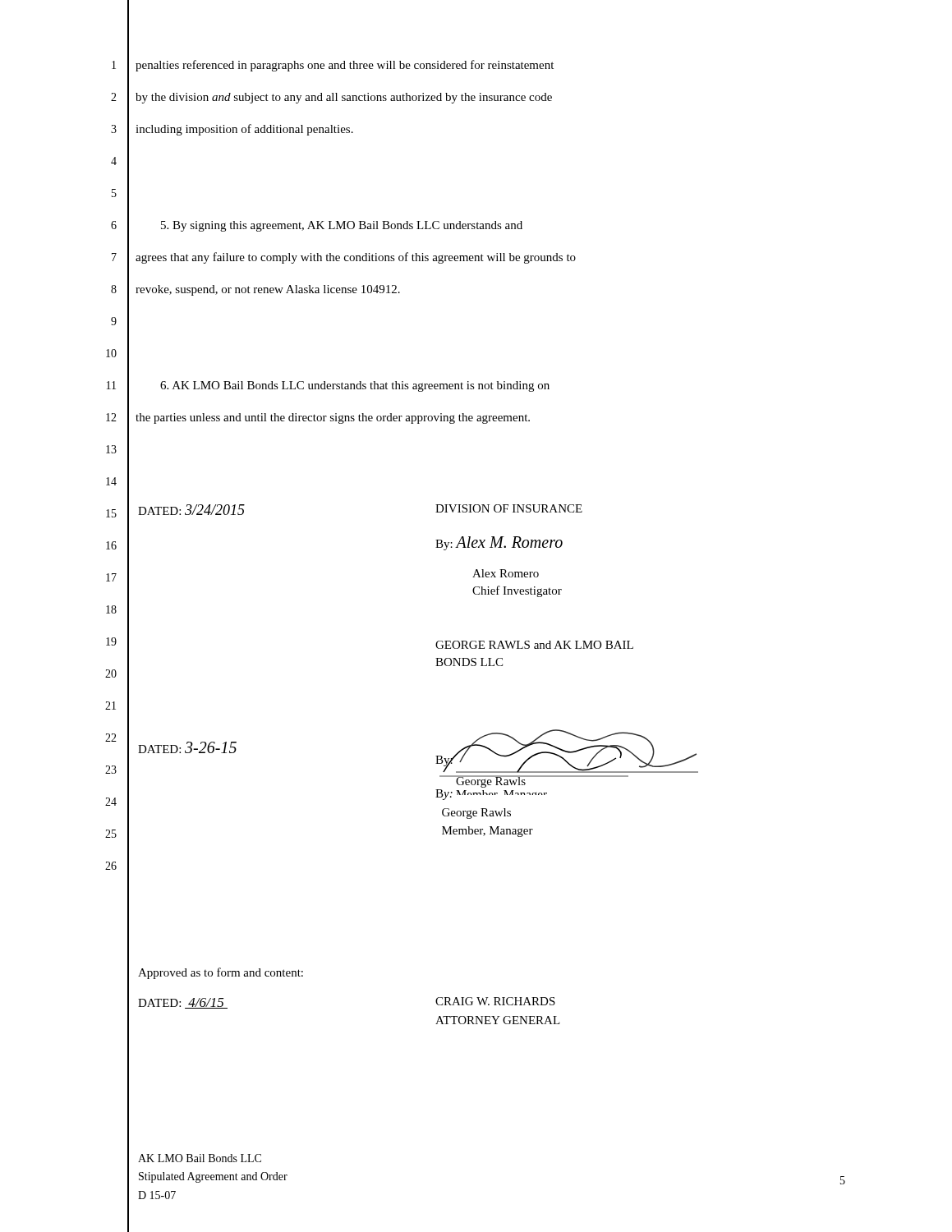Click on the block starting "GEORGE RAWLS and AK LMO BAIL BONDS LLC"

535,653
